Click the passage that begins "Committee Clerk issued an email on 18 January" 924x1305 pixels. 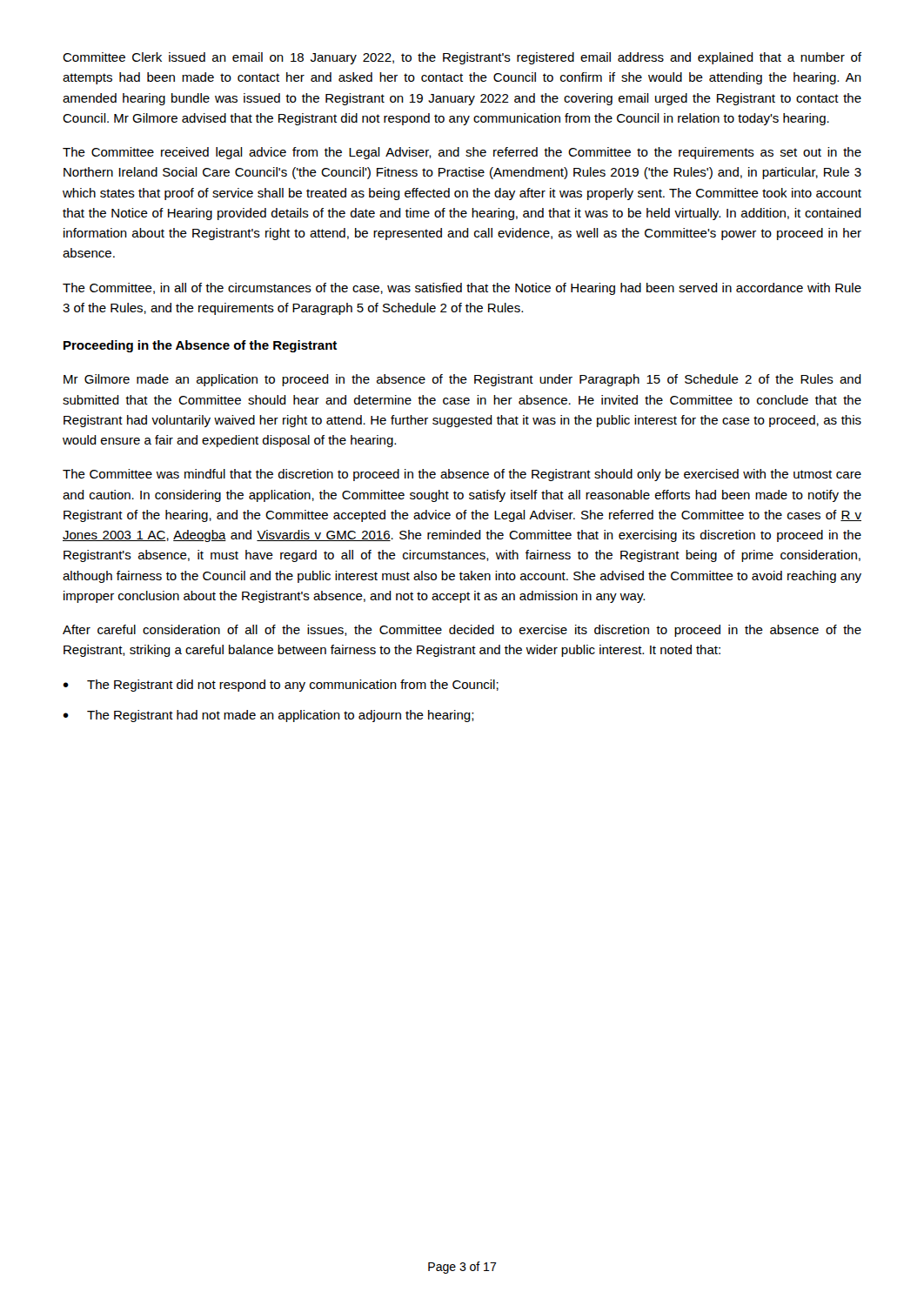(x=462, y=87)
